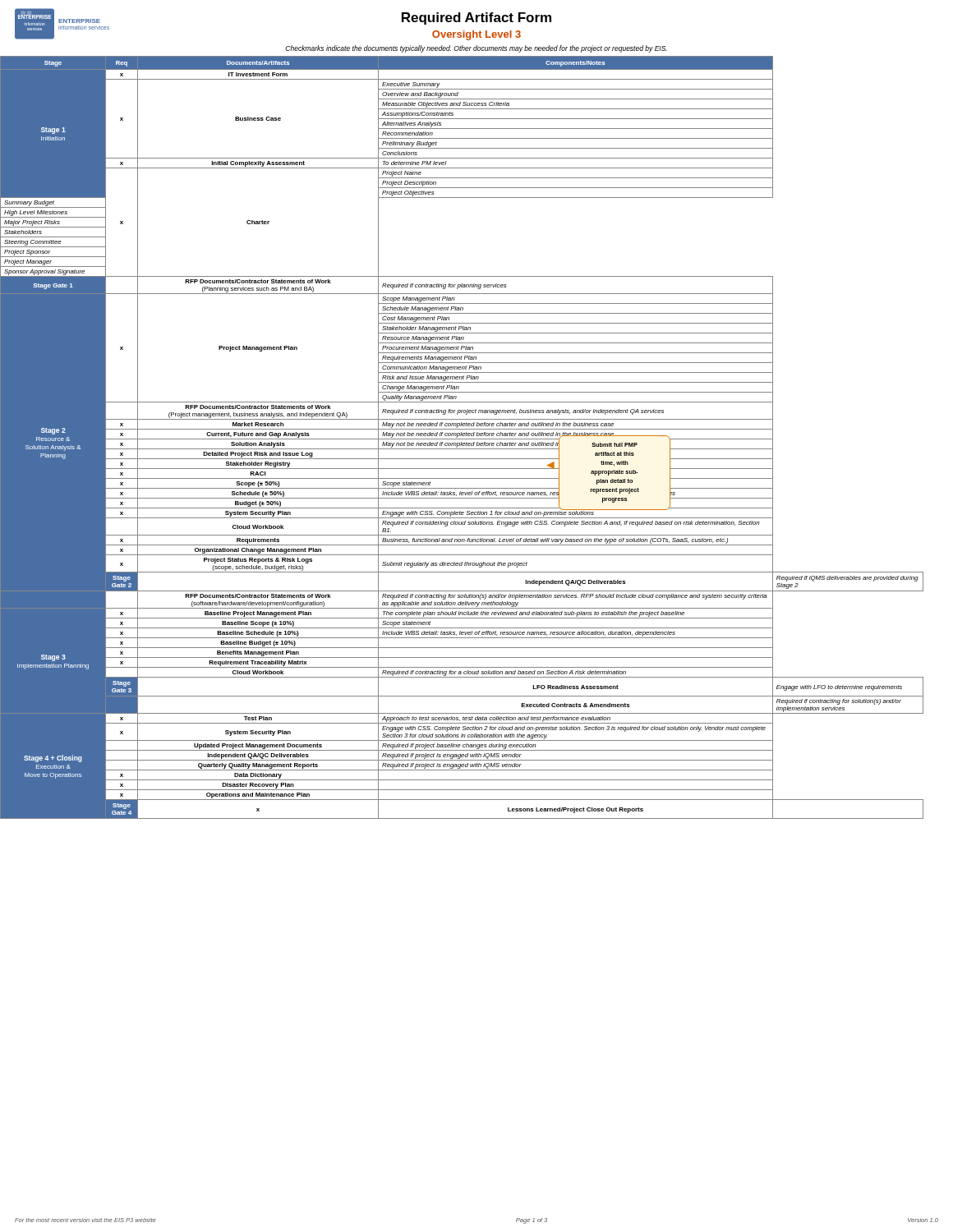Navigate to the block starting "Checkmarks indicate the documents typically needed."
This screenshot has width=953, height=1232.
coord(476,48)
